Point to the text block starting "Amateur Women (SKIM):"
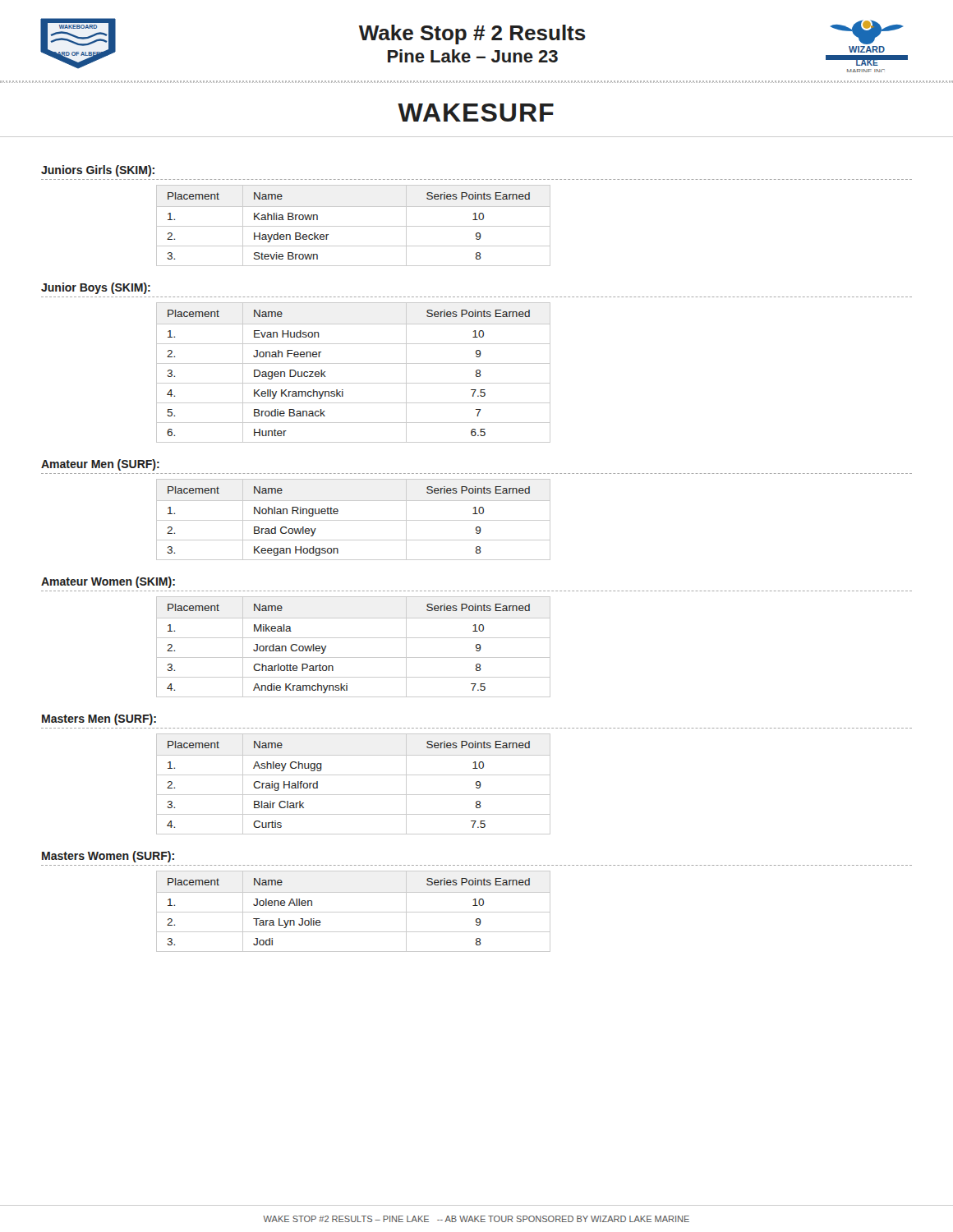Image resolution: width=953 pixels, height=1232 pixels. [x=108, y=582]
